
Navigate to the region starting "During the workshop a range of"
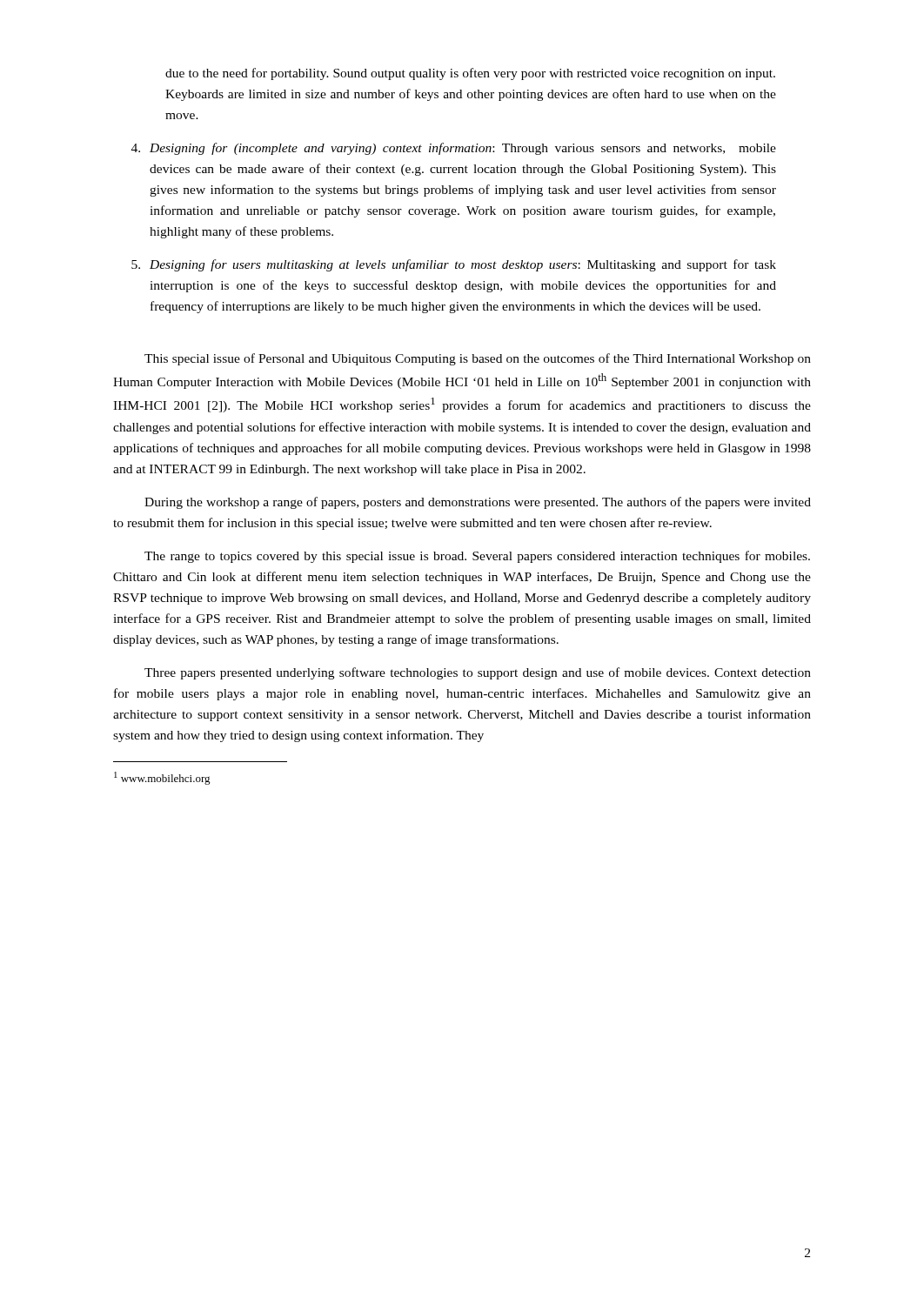tap(462, 512)
